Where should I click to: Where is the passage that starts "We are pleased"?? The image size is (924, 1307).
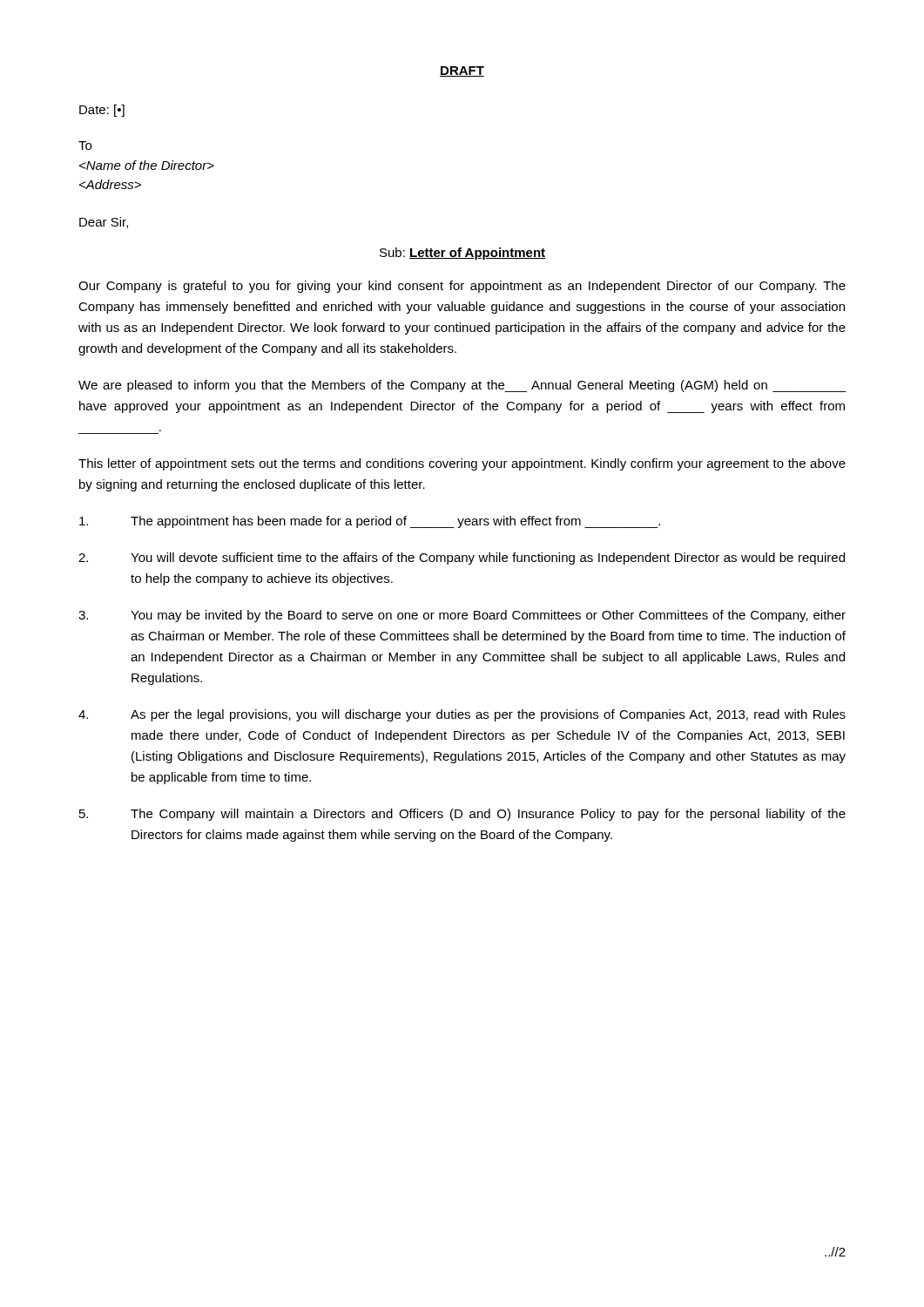click(462, 405)
